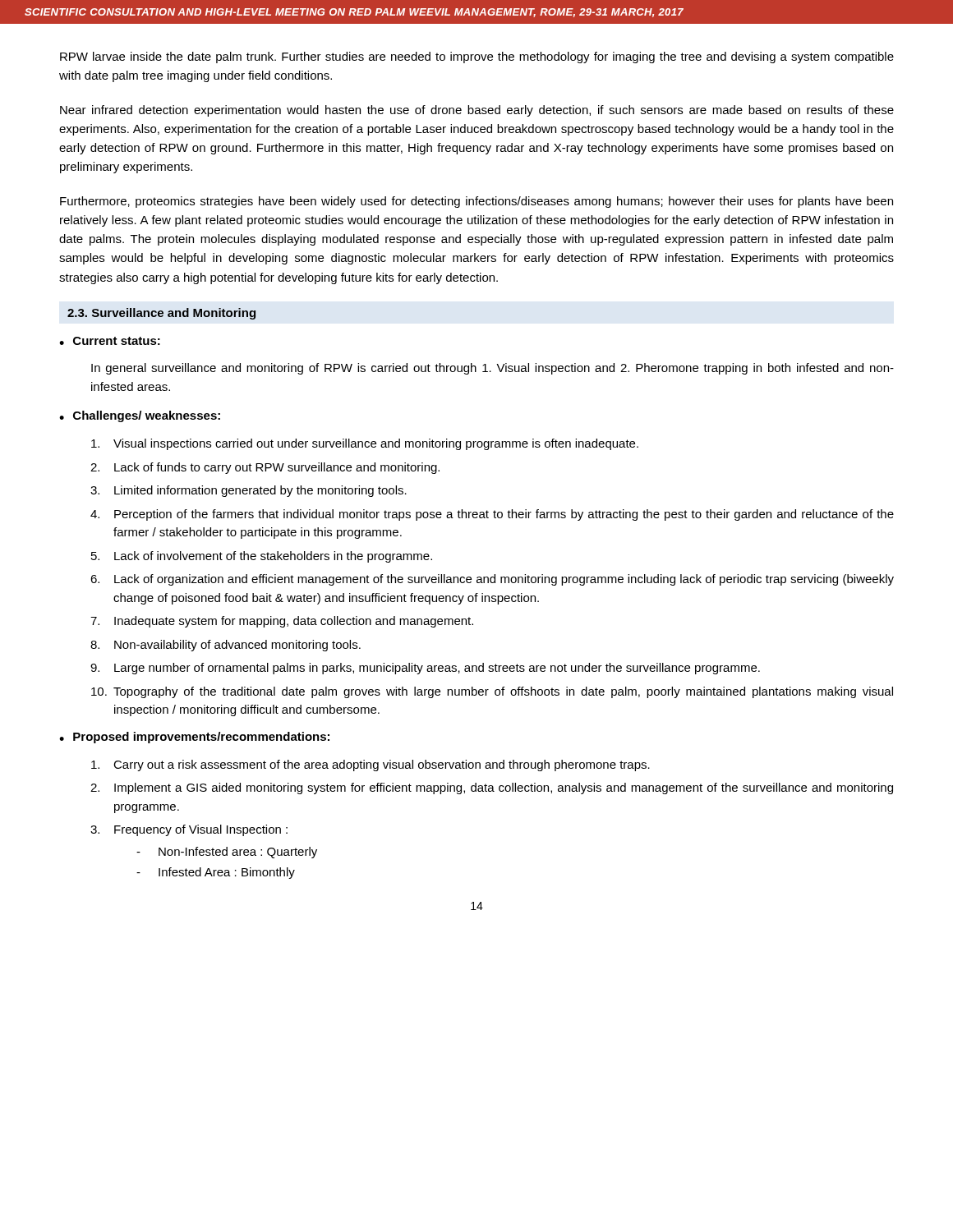Locate the list item containing "• Challenges/ weaknesses:"
This screenshot has width=953, height=1232.
(x=140, y=418)
